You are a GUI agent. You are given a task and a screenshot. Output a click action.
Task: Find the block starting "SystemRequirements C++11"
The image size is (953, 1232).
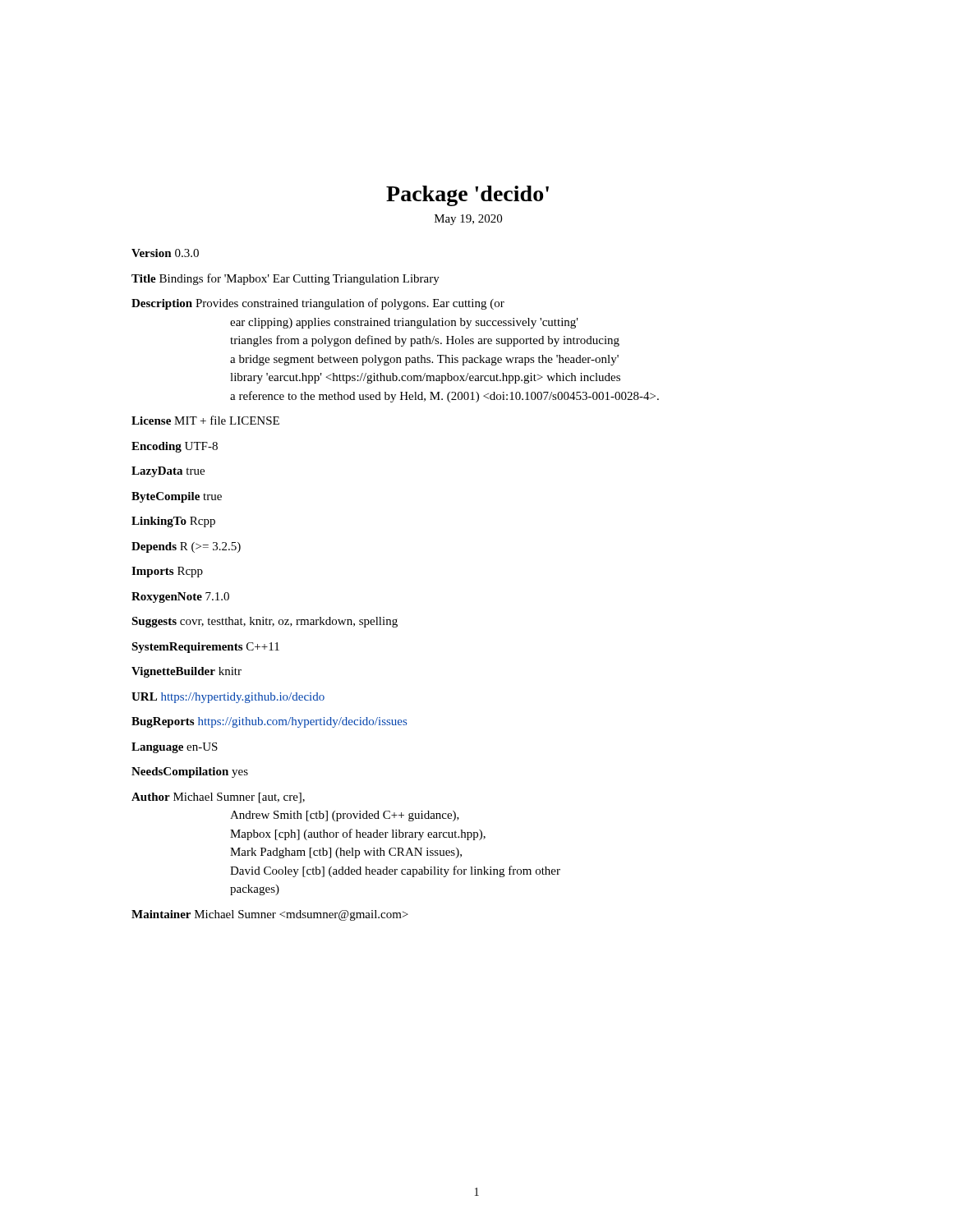coord(206,646)
